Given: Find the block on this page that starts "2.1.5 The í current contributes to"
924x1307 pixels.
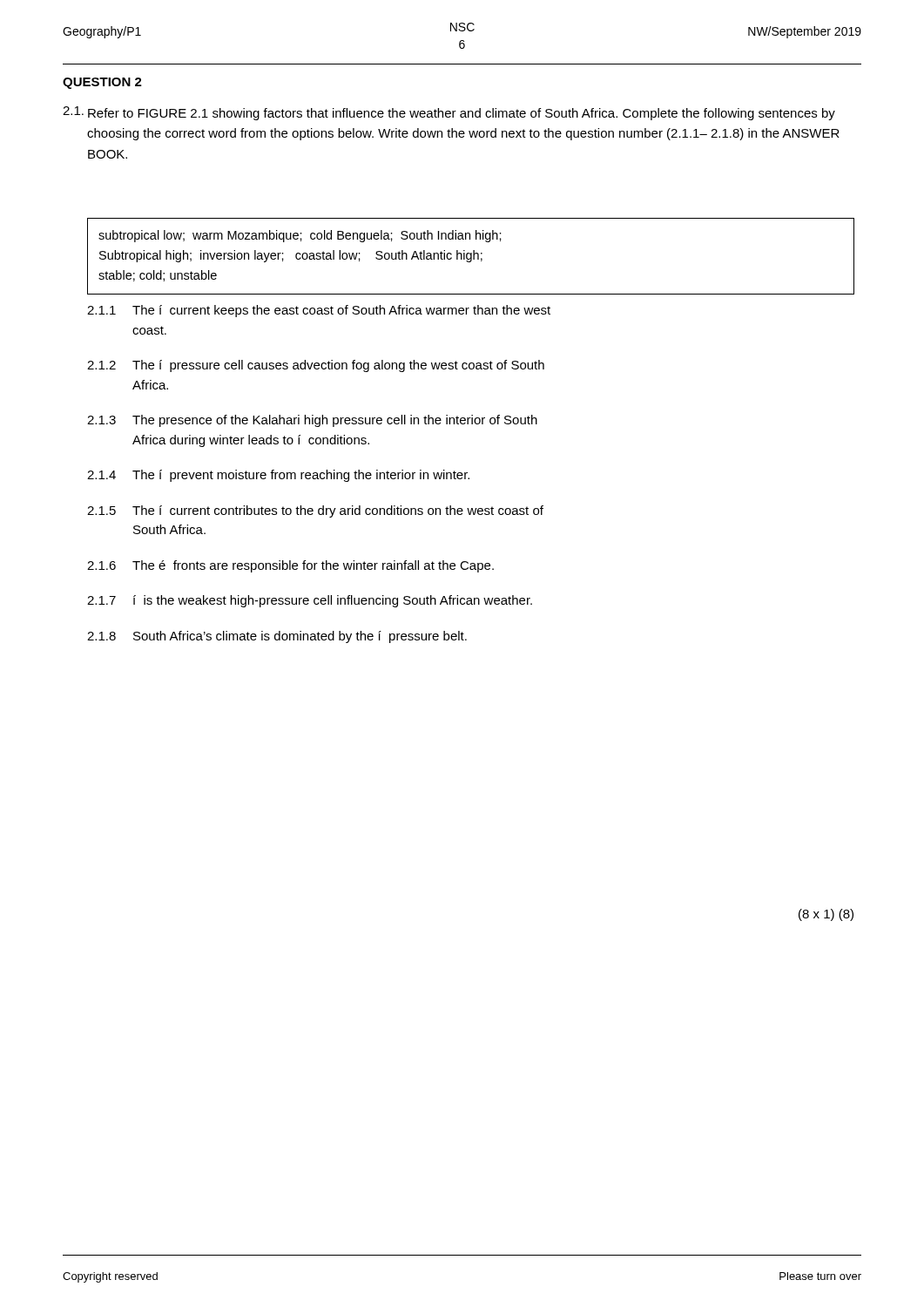Looking at the screenshot, I should click(x=471, y=520).
